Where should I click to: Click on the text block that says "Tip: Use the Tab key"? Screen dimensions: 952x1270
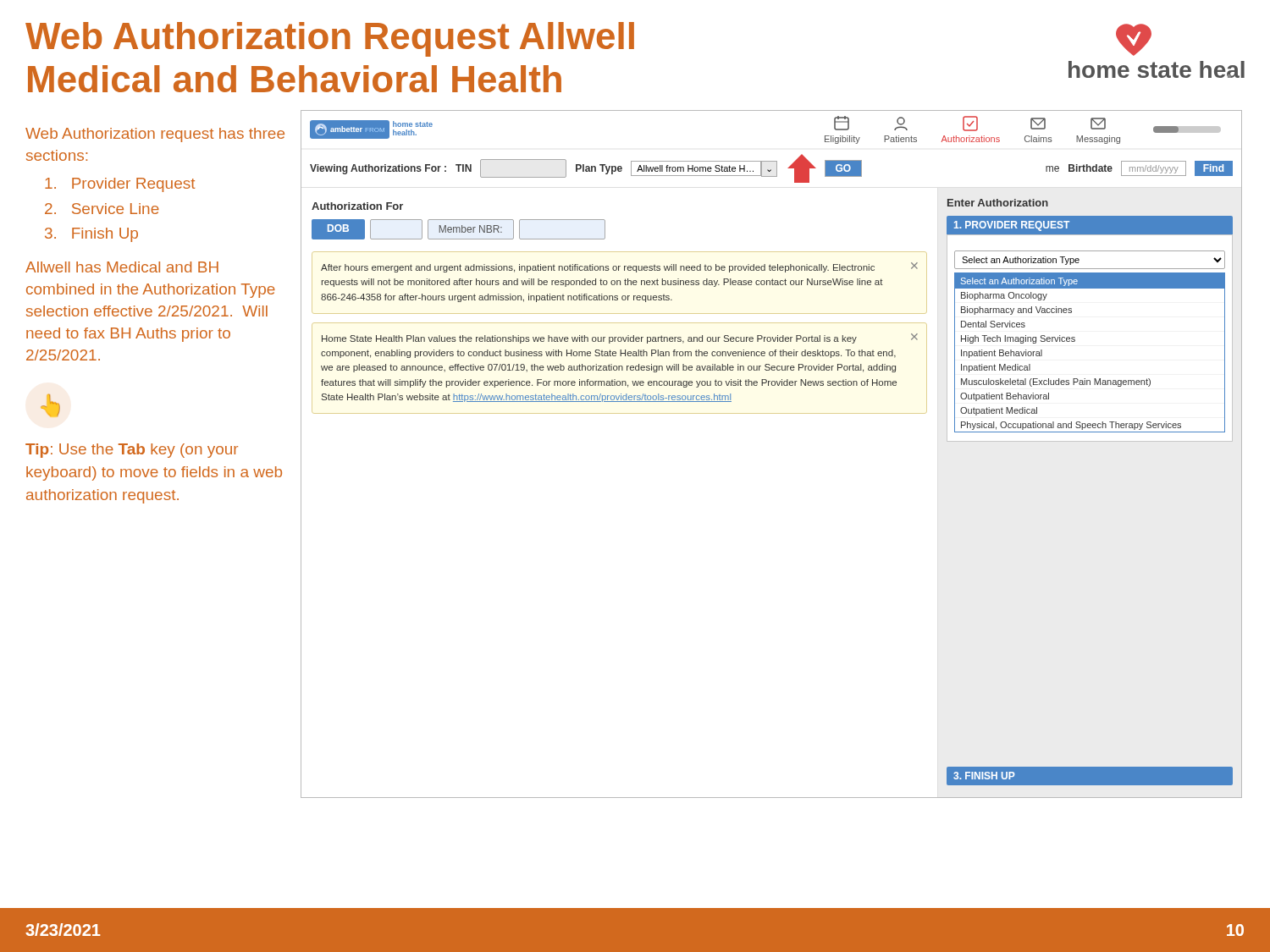tap(154, 471)
